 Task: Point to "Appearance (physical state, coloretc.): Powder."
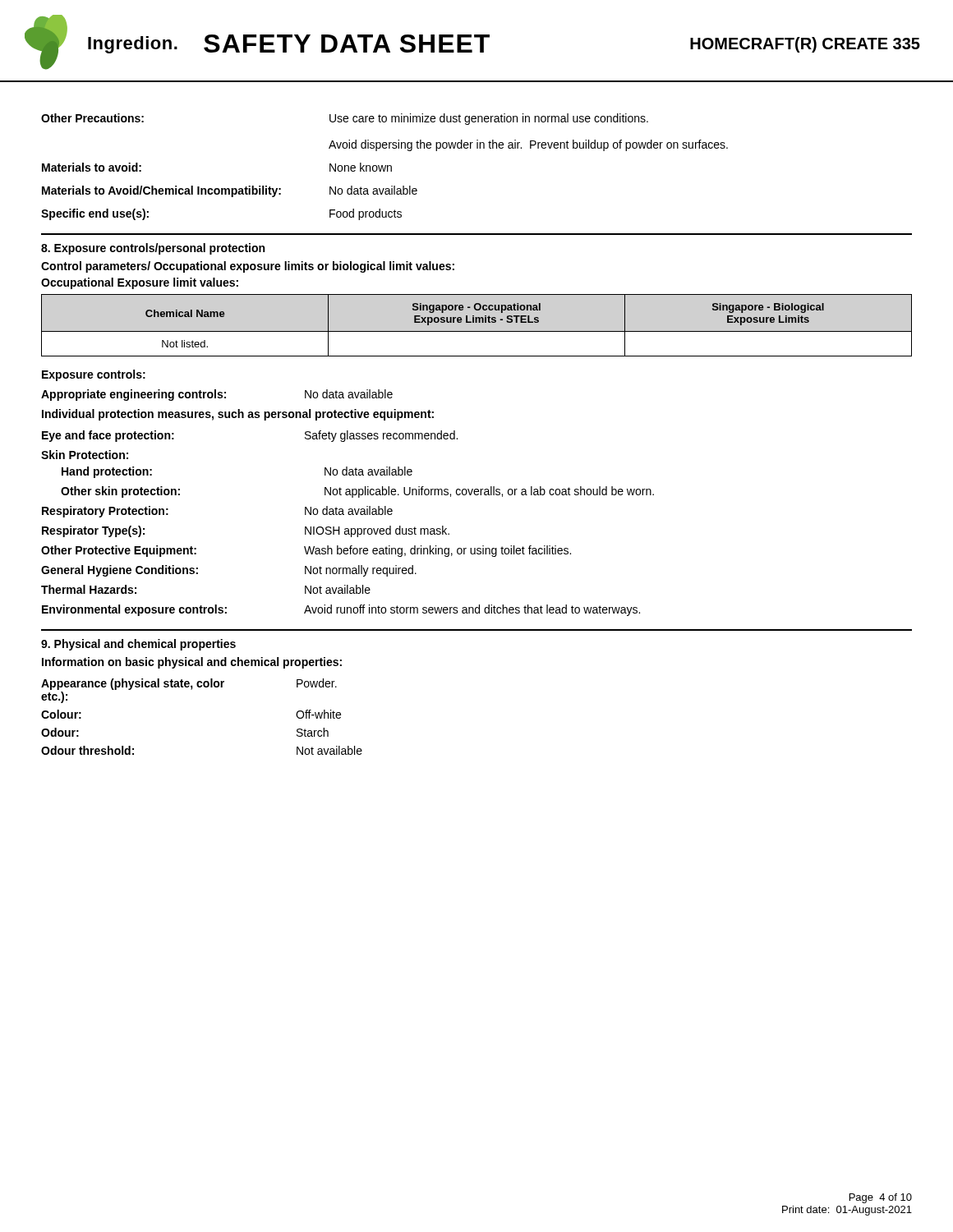[x=189, y=684]
